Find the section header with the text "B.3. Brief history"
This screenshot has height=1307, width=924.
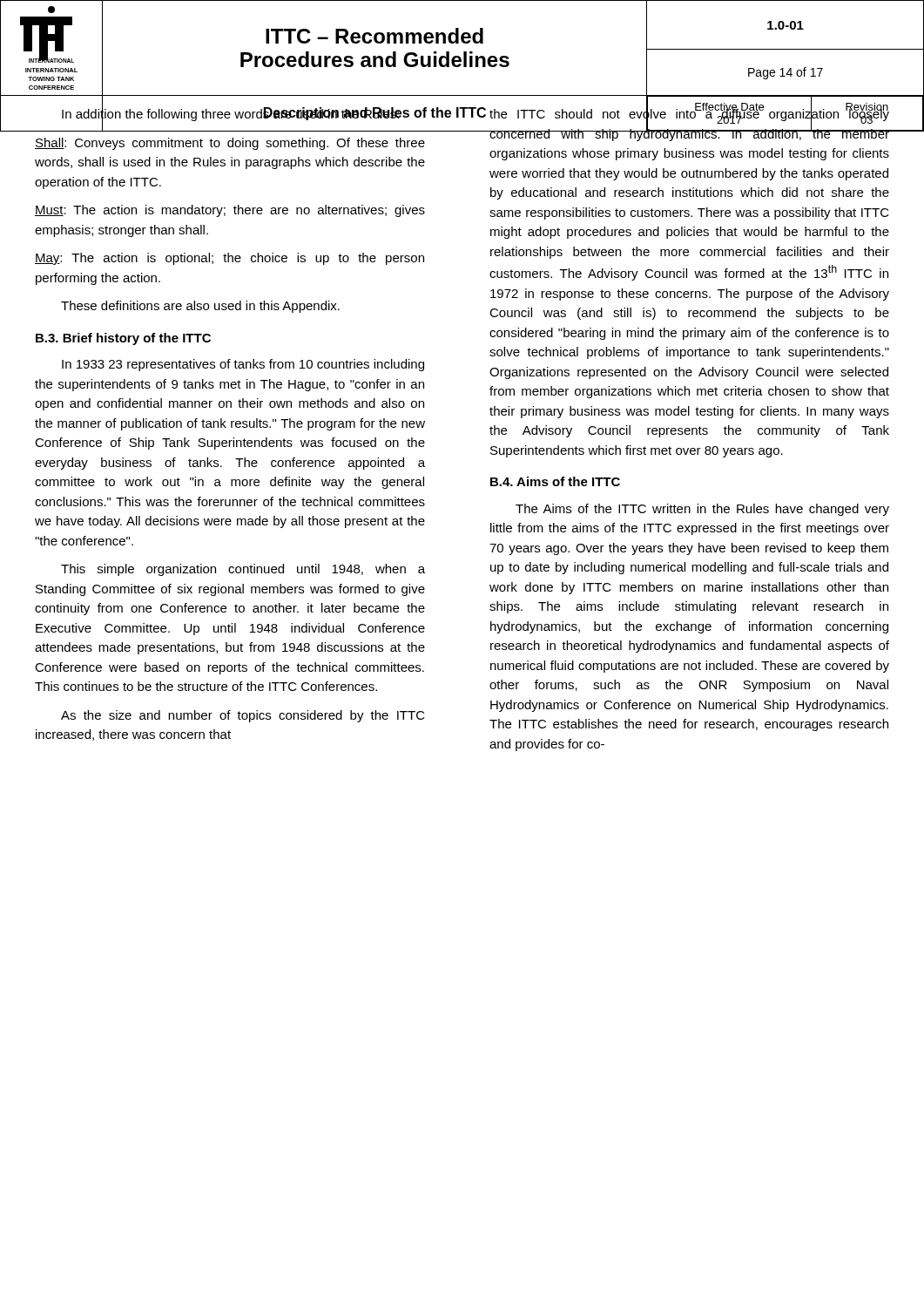tap(123, 339)
